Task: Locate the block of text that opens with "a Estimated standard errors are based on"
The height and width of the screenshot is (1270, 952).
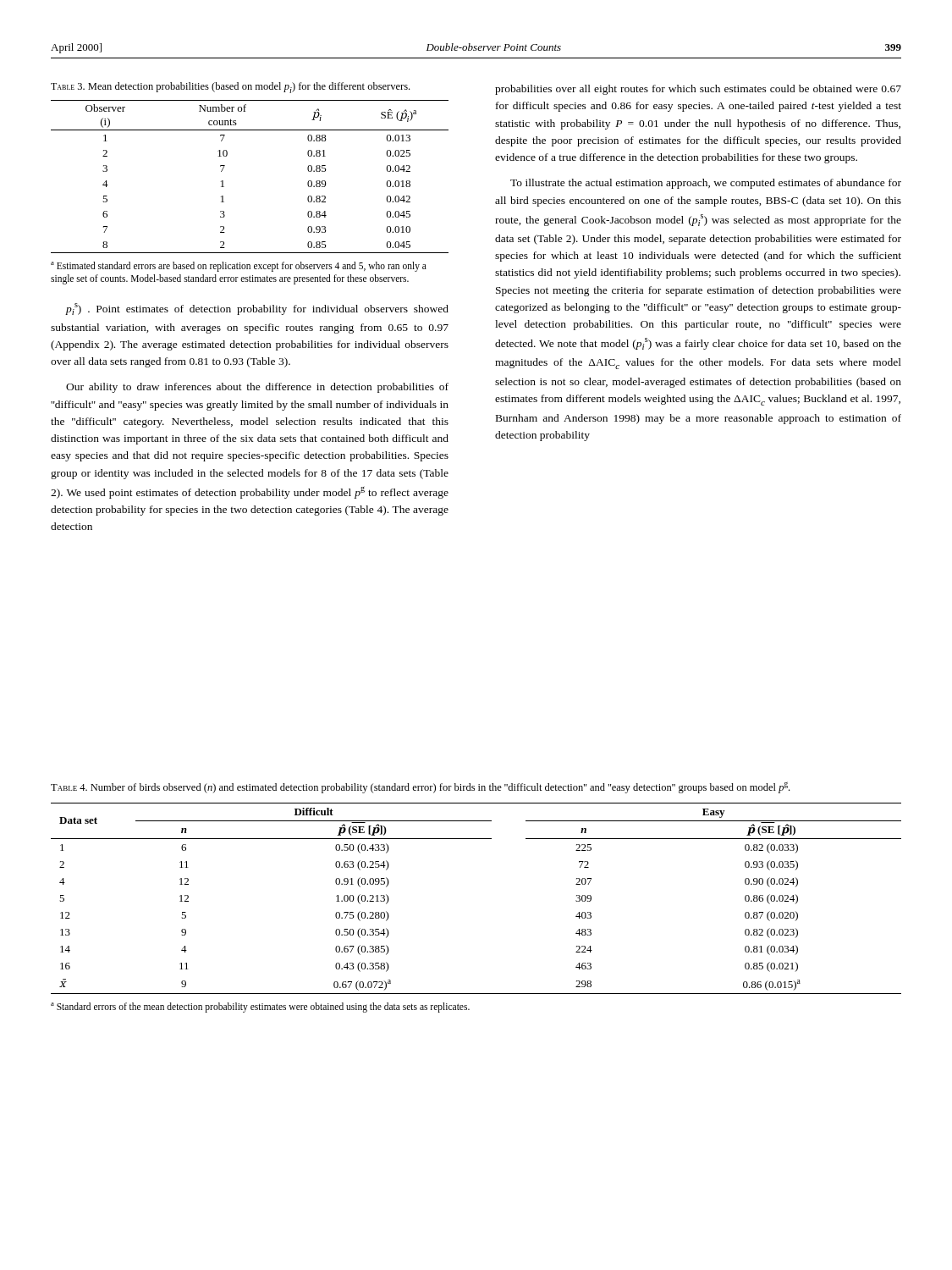Action: click(239, 271)
